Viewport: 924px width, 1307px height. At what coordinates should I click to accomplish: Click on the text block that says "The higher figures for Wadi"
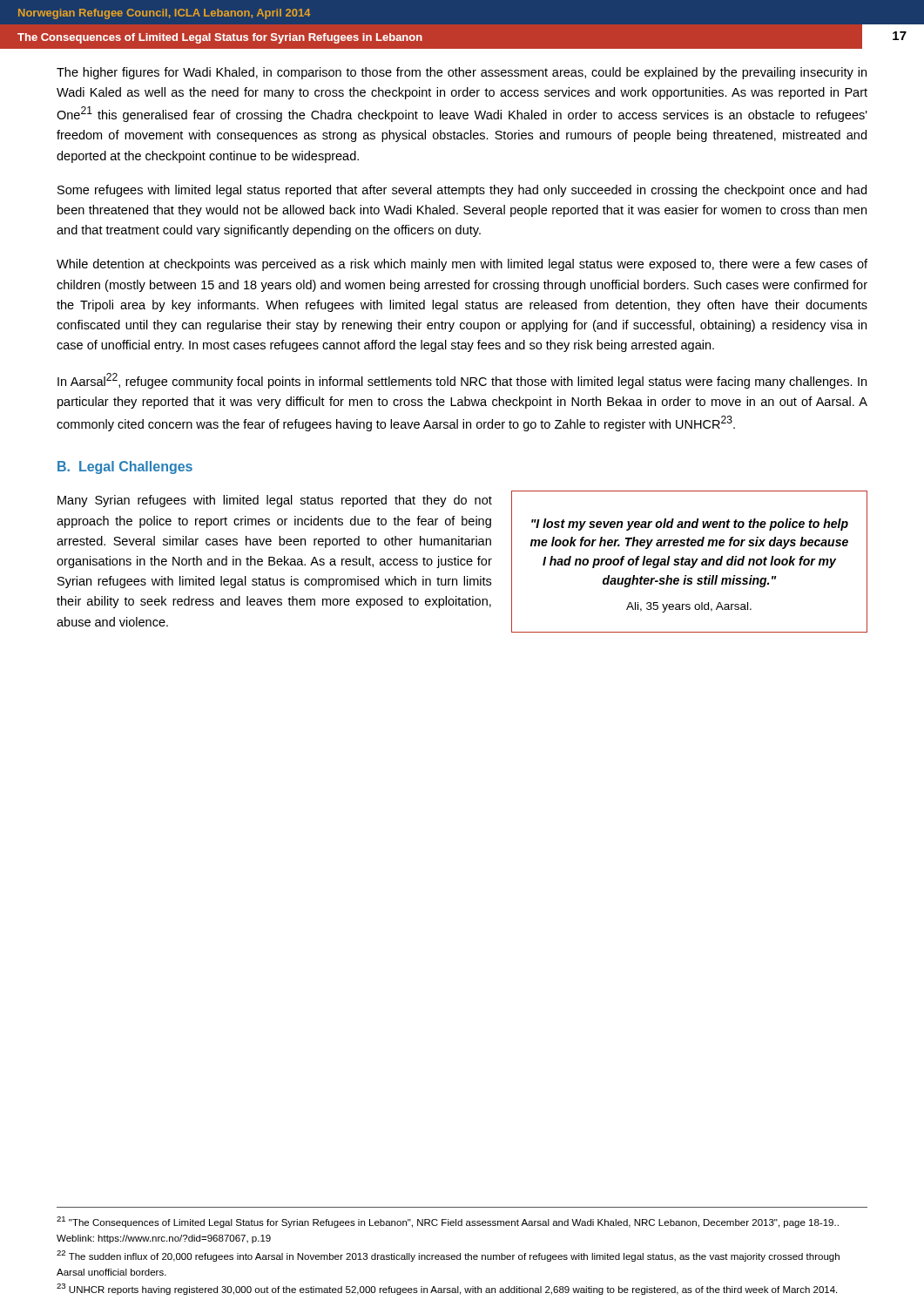462,114
